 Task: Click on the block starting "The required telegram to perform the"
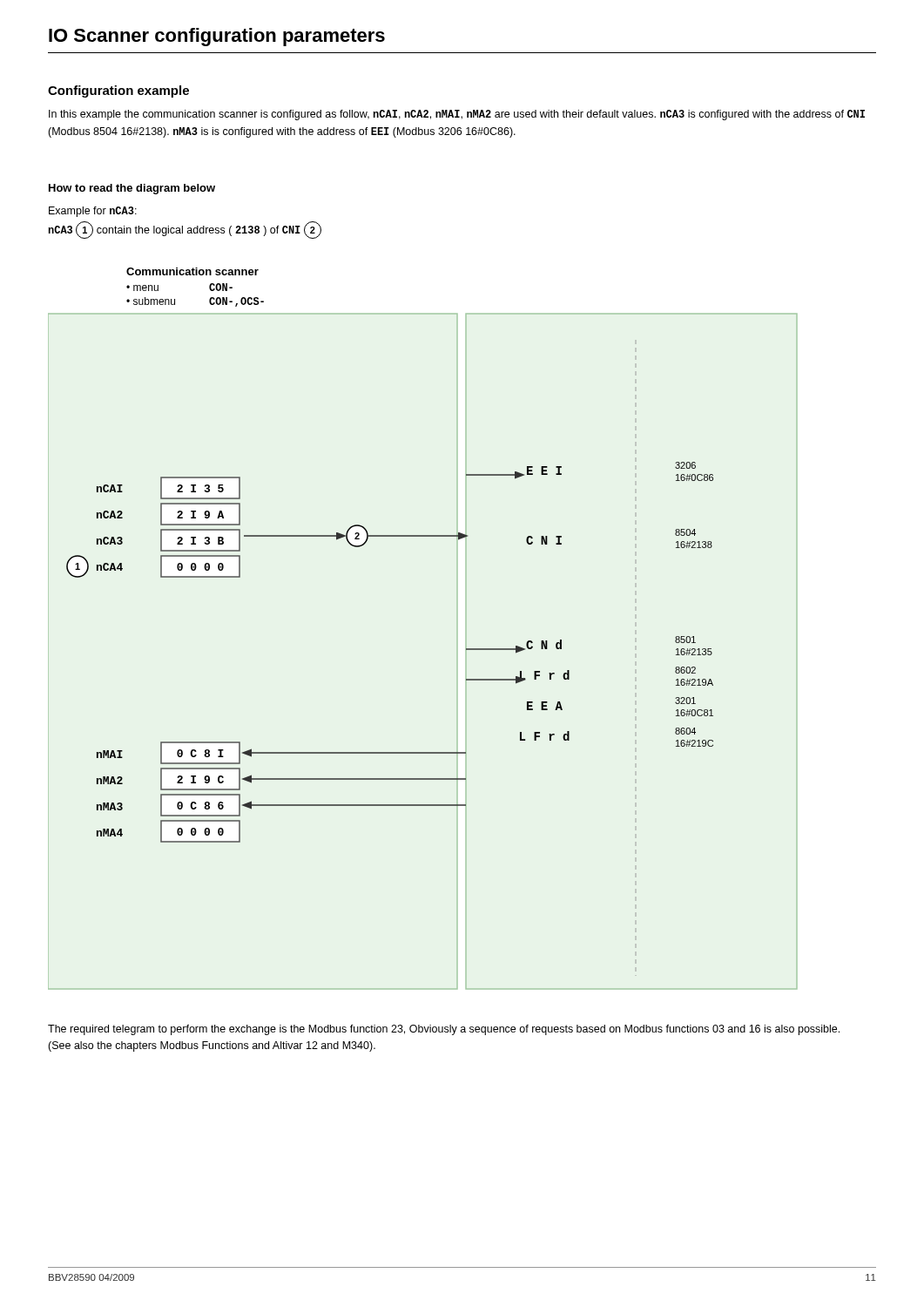click(444, 1037)
